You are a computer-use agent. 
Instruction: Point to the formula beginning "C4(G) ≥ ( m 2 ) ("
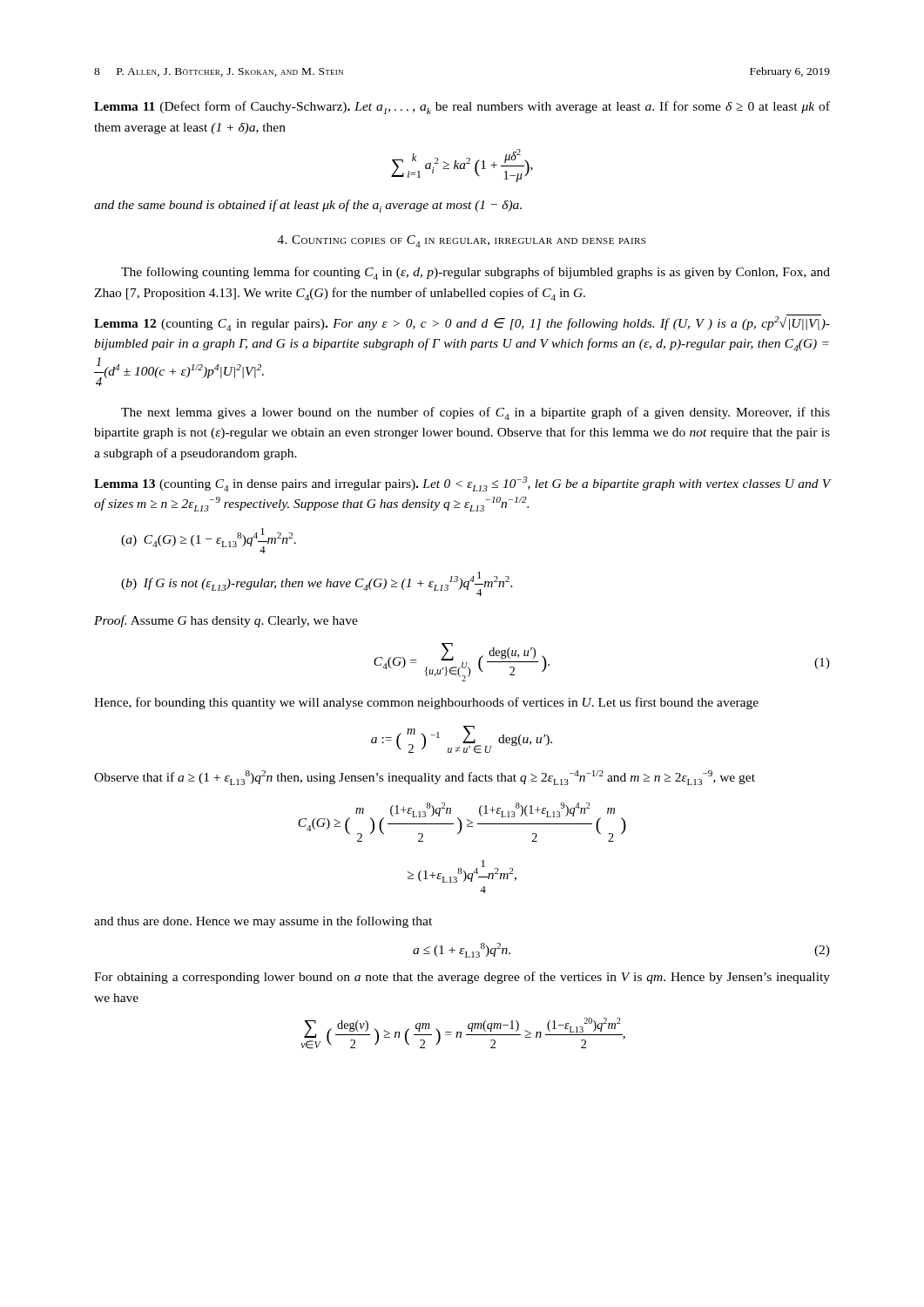462,822
